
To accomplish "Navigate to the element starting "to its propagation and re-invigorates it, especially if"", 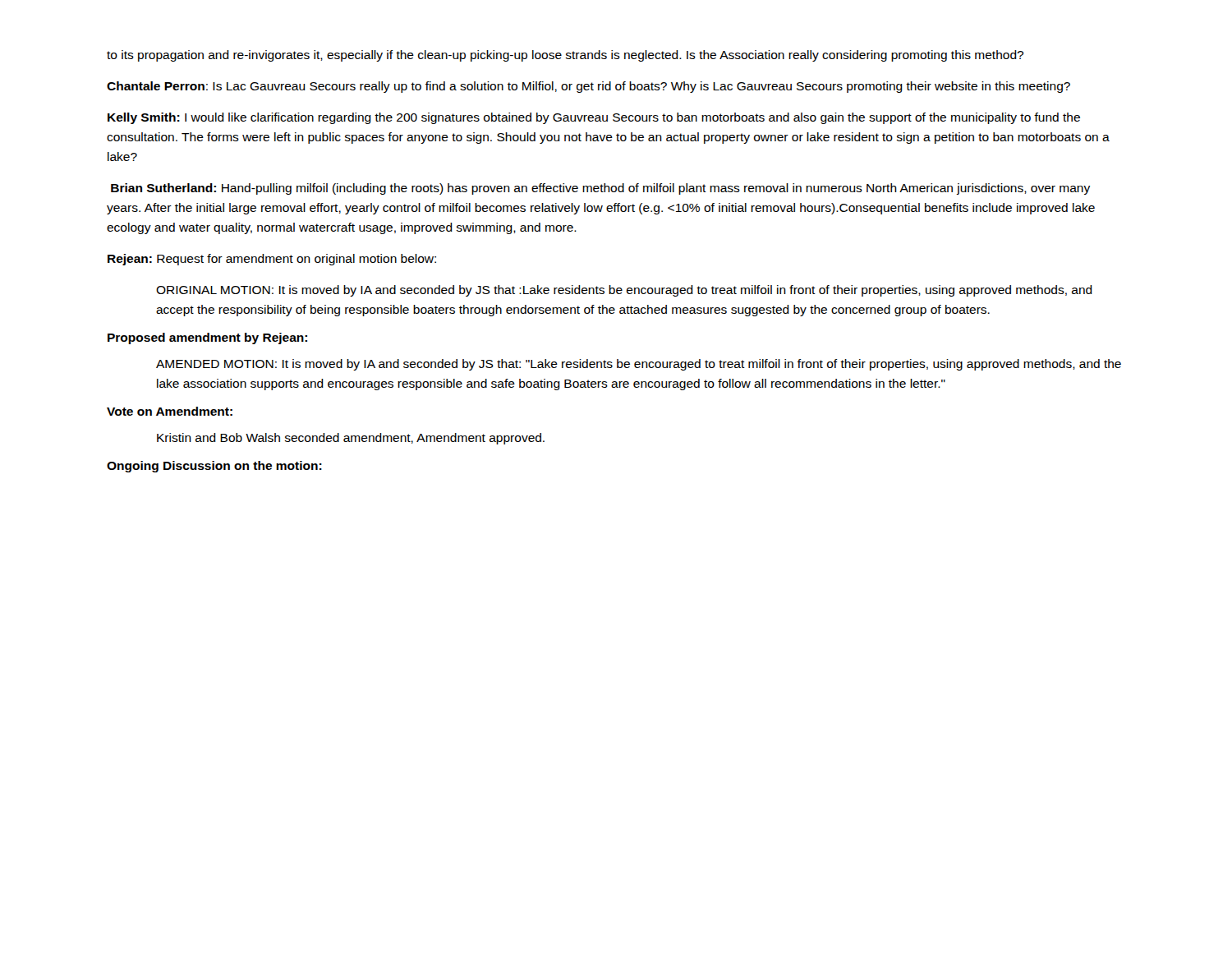I will click(565, 55).
